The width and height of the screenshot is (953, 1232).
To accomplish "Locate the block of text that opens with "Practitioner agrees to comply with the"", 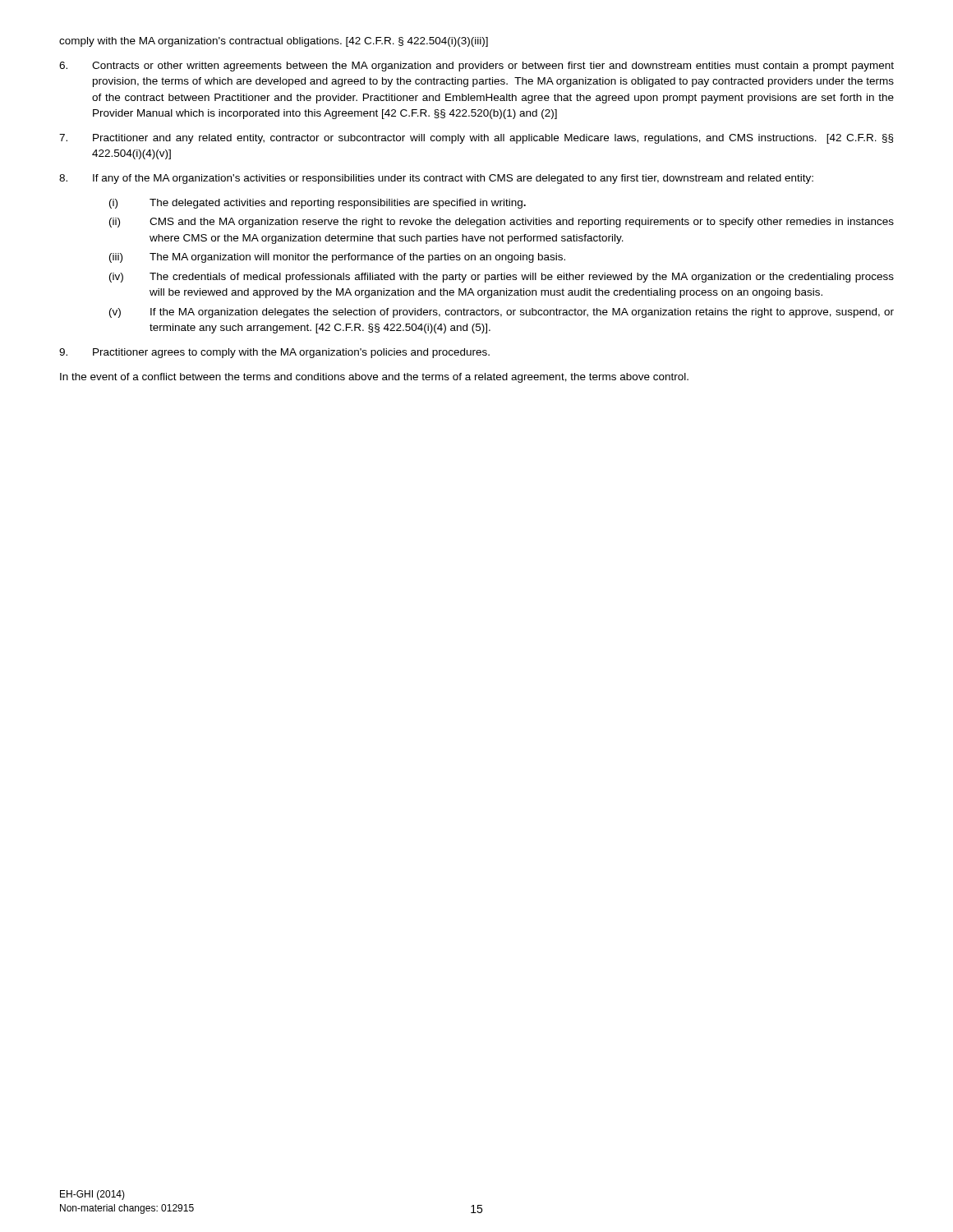I will (x=476, y=352).
